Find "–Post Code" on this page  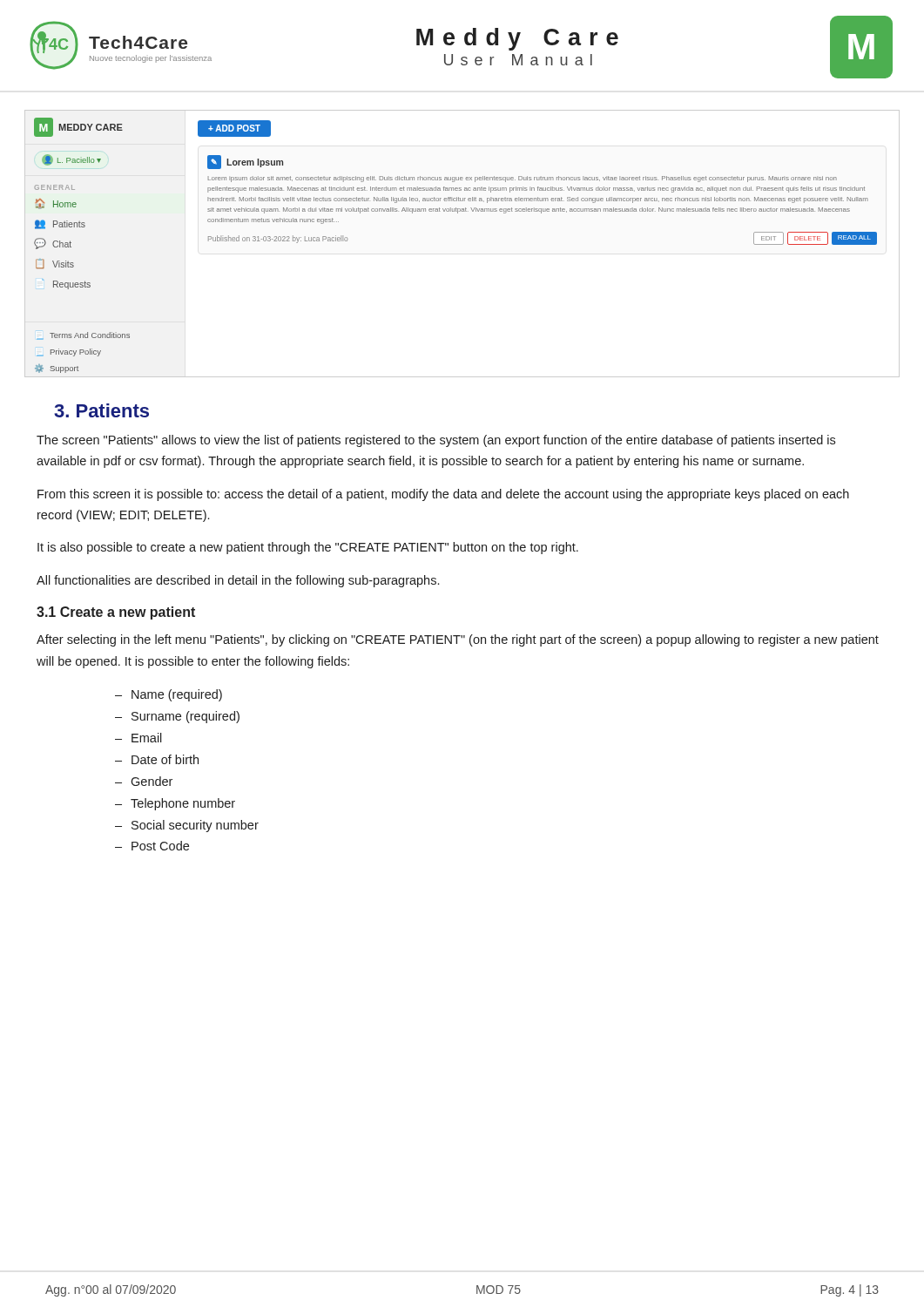coord(152,847)
